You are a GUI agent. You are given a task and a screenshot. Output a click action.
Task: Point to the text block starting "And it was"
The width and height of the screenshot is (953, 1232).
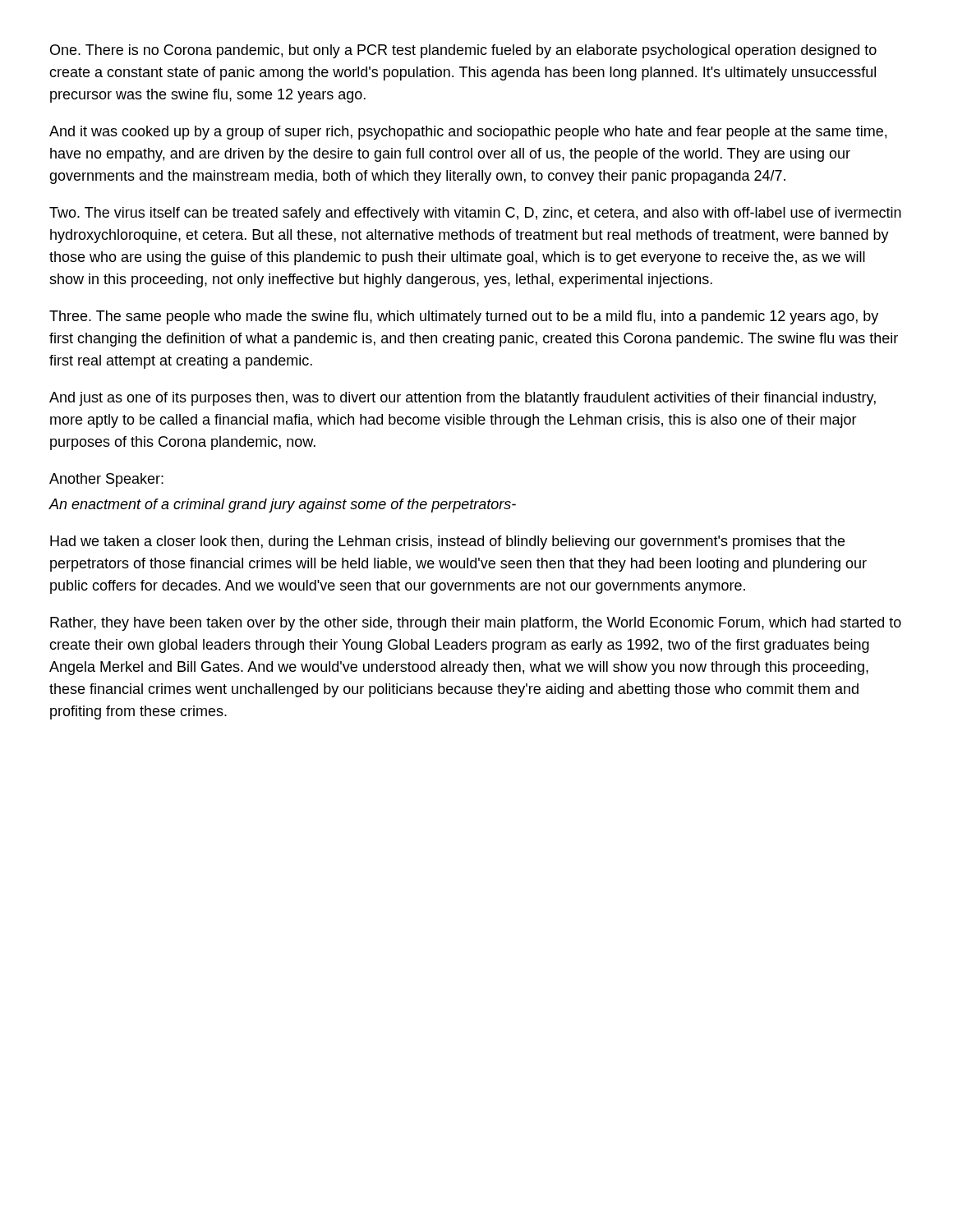[469, 154]
